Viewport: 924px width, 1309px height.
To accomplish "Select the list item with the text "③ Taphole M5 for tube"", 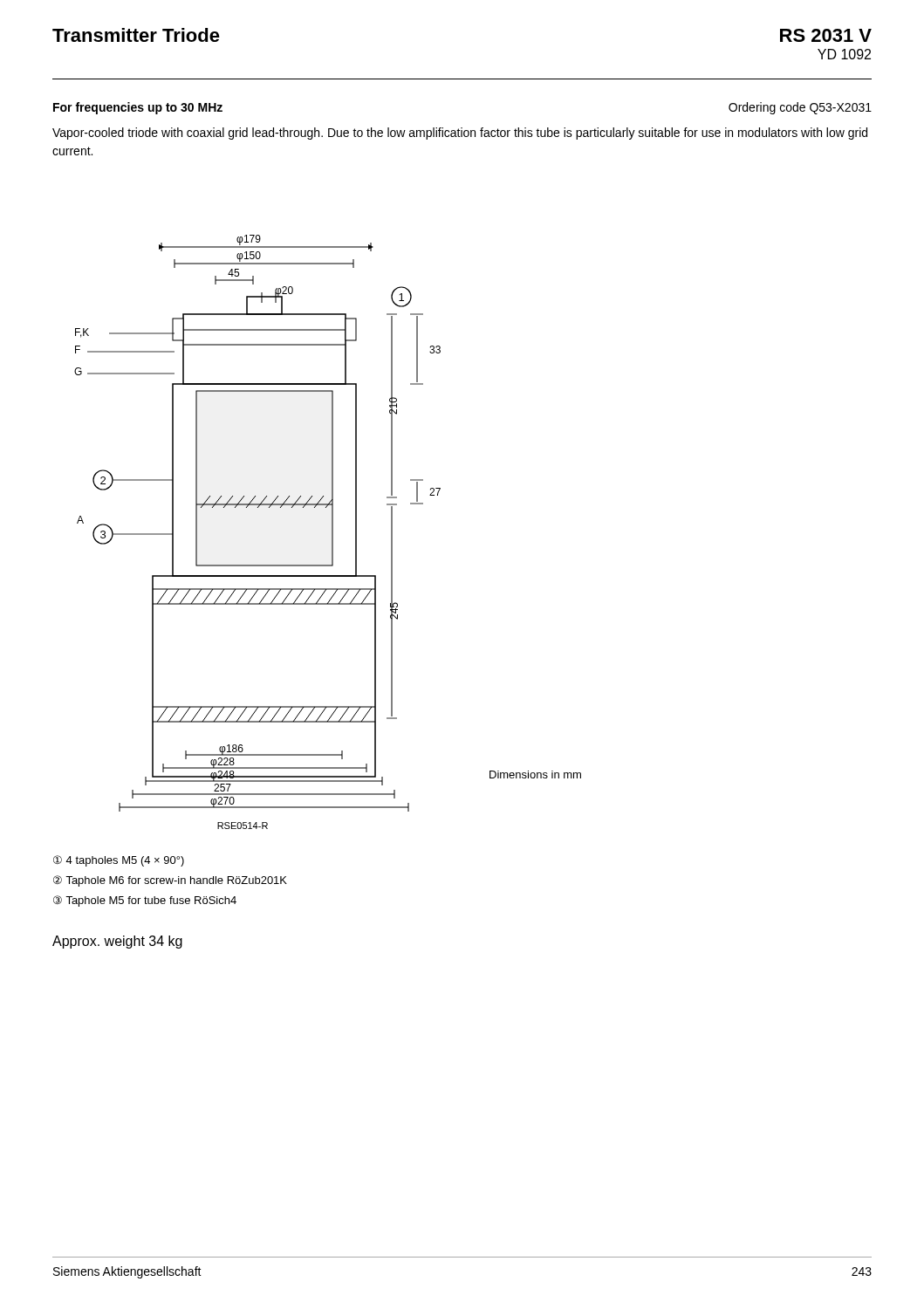I will (x=145, y=900).
